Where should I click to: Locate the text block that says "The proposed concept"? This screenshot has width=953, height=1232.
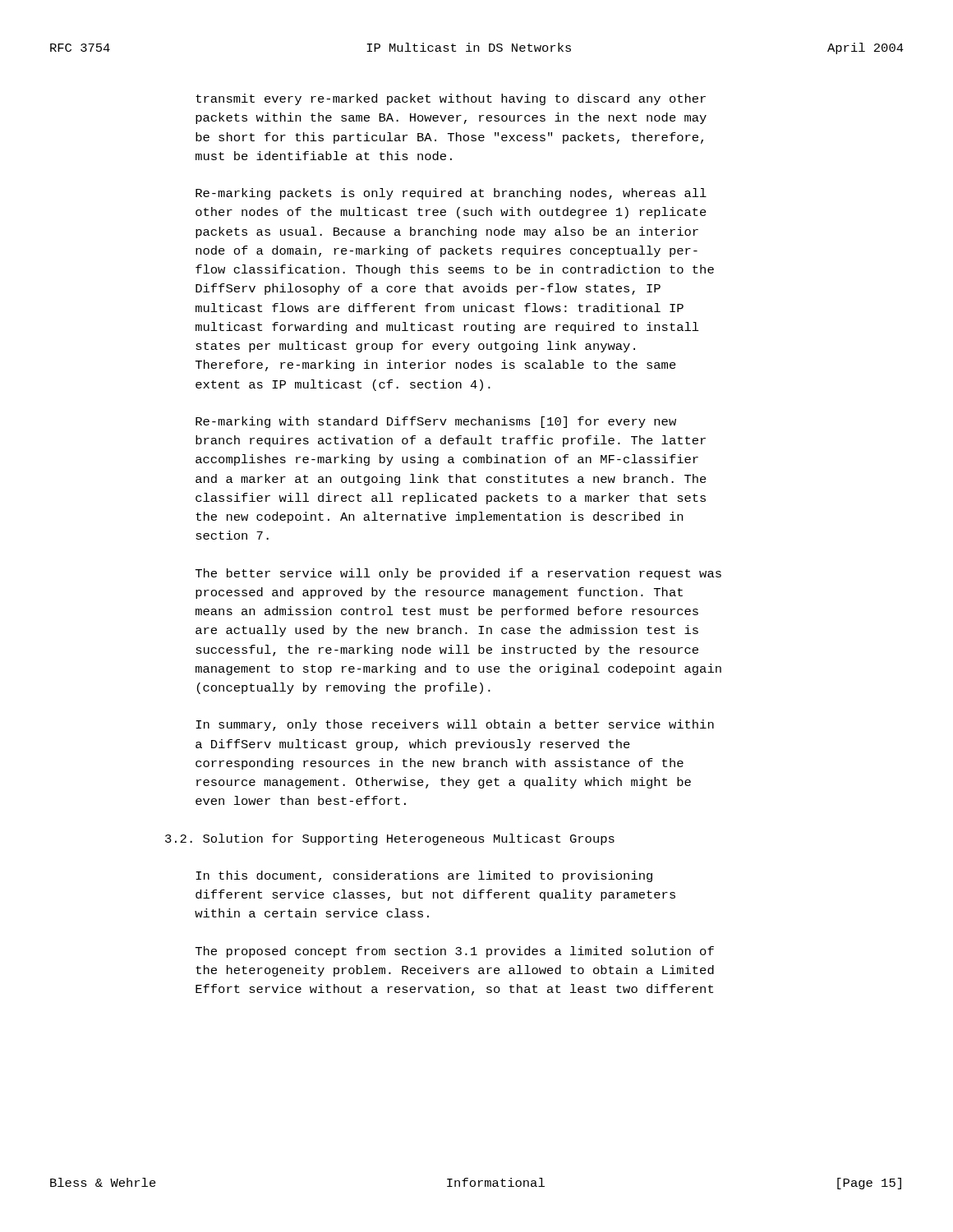pos(439,971)
